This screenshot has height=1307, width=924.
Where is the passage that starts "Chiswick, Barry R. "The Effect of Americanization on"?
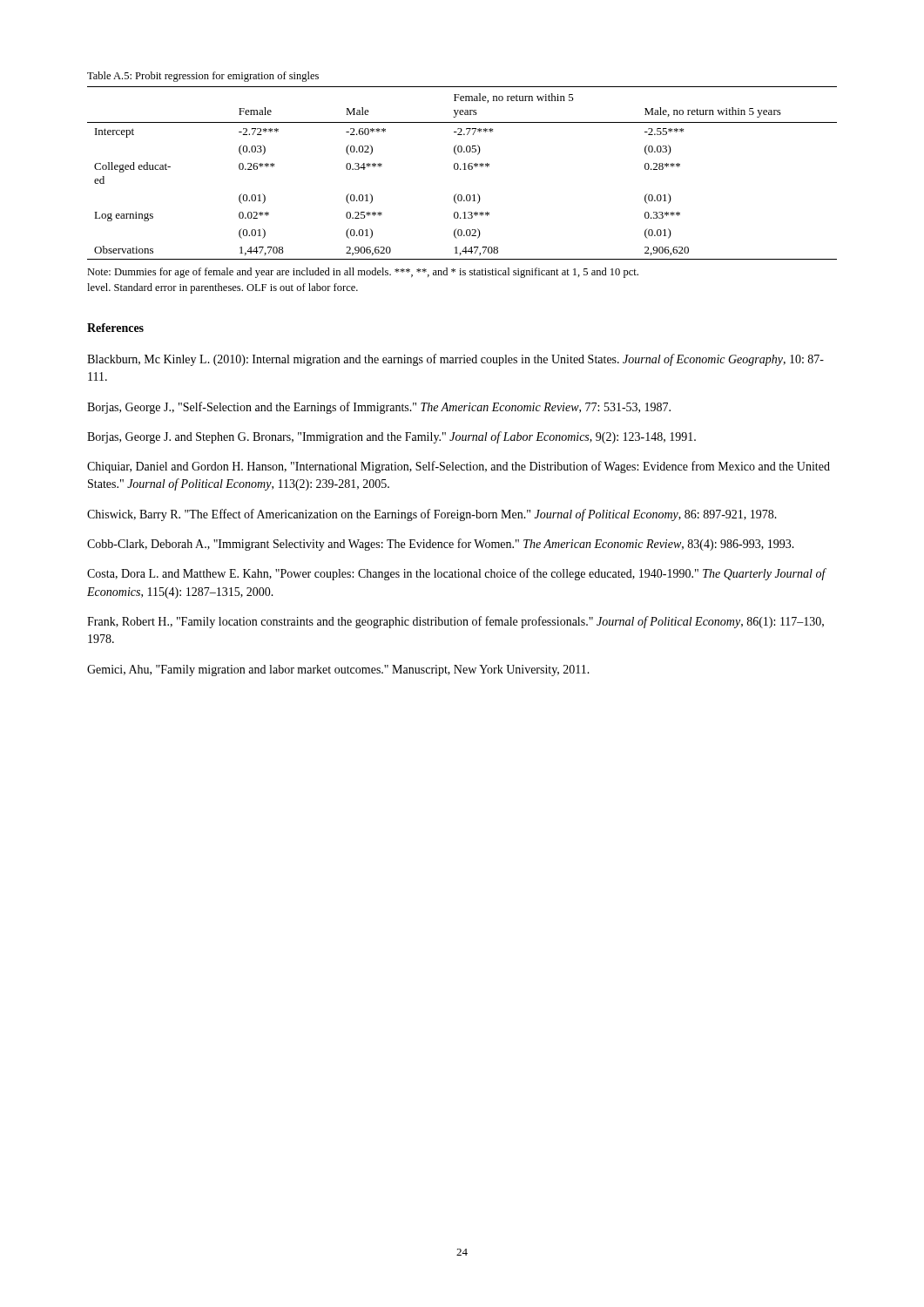[x=432, y=514]
